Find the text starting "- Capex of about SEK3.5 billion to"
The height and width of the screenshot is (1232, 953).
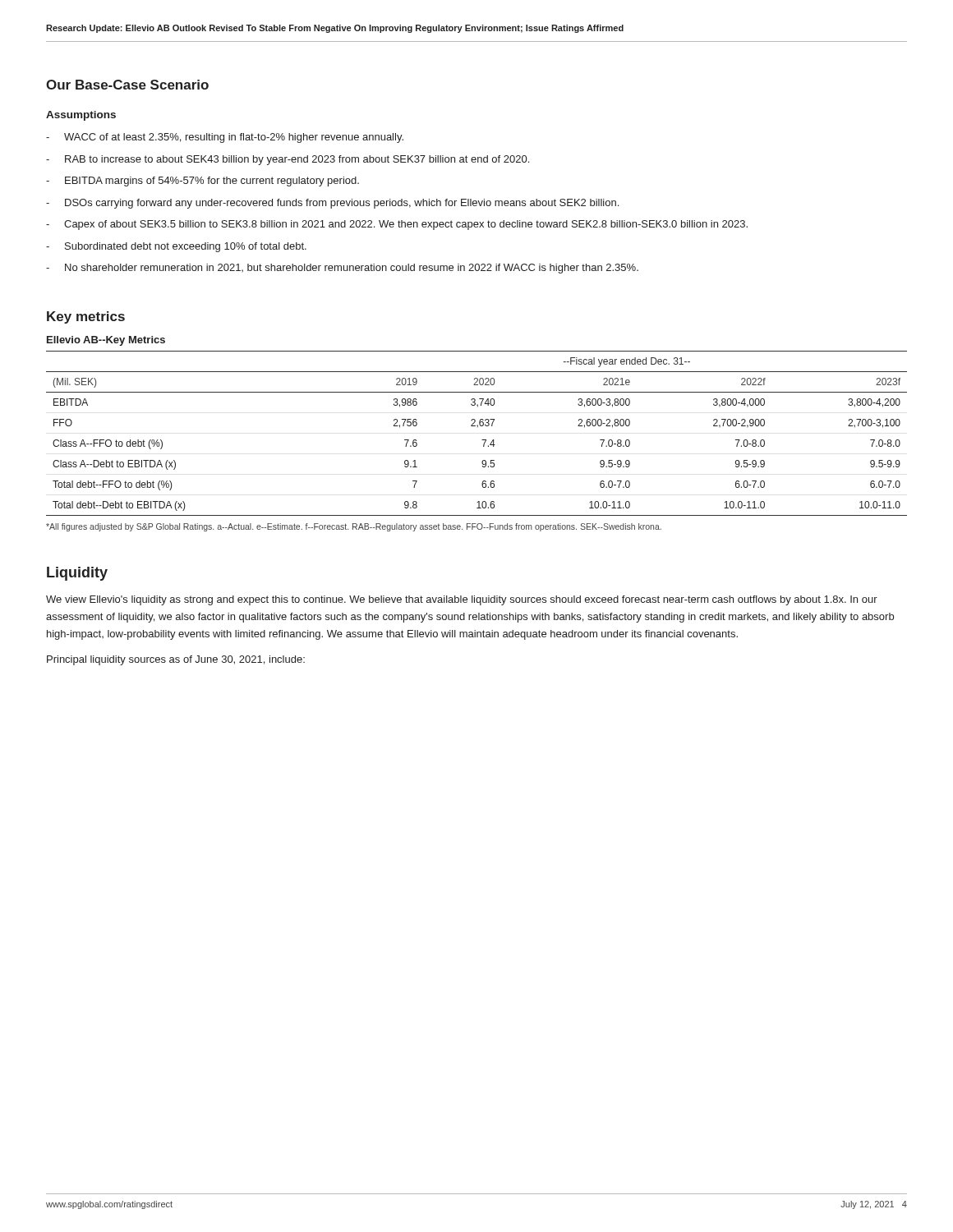click(397, 224)
